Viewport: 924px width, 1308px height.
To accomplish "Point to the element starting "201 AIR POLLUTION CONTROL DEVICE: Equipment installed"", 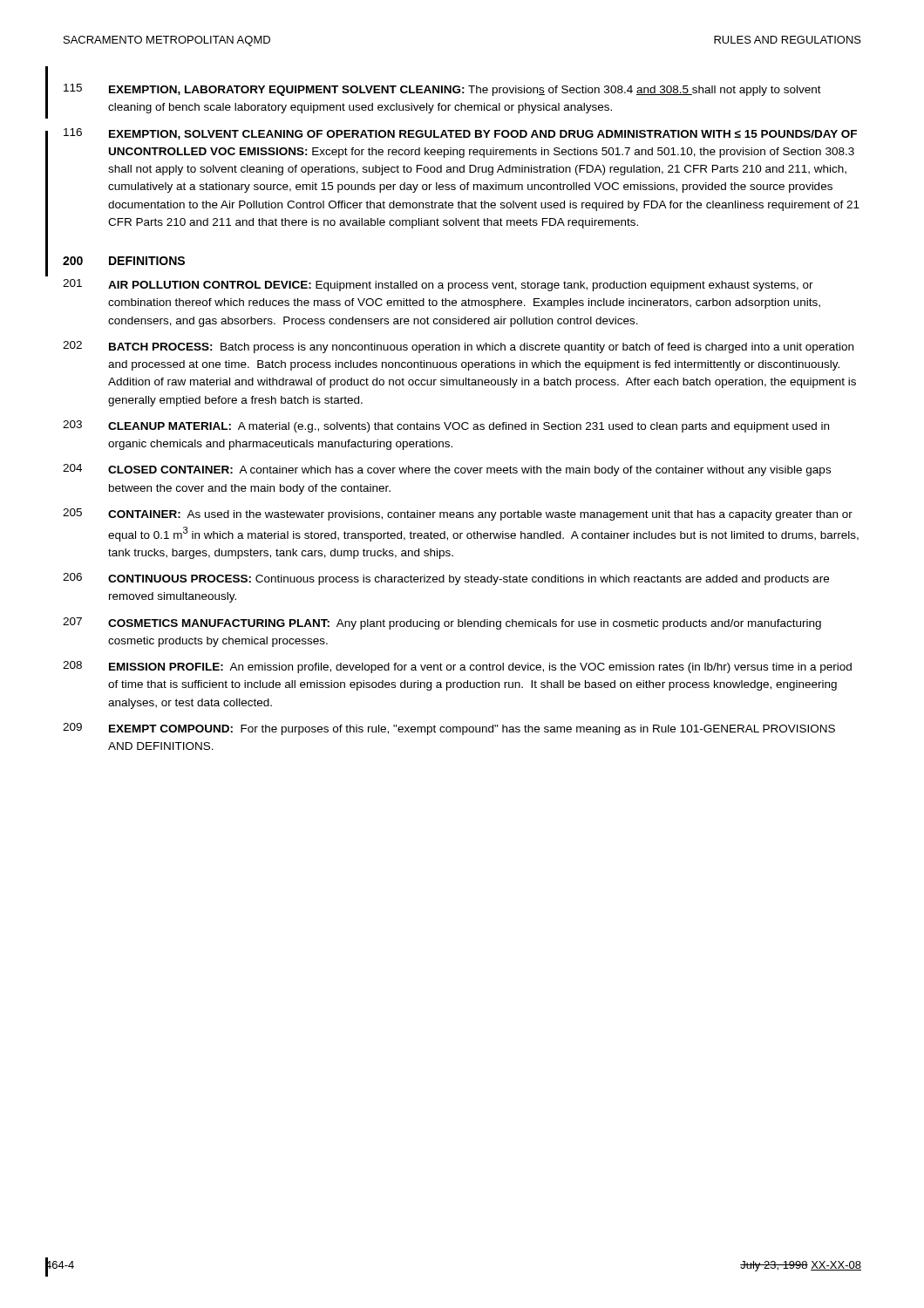I will 462,303.
